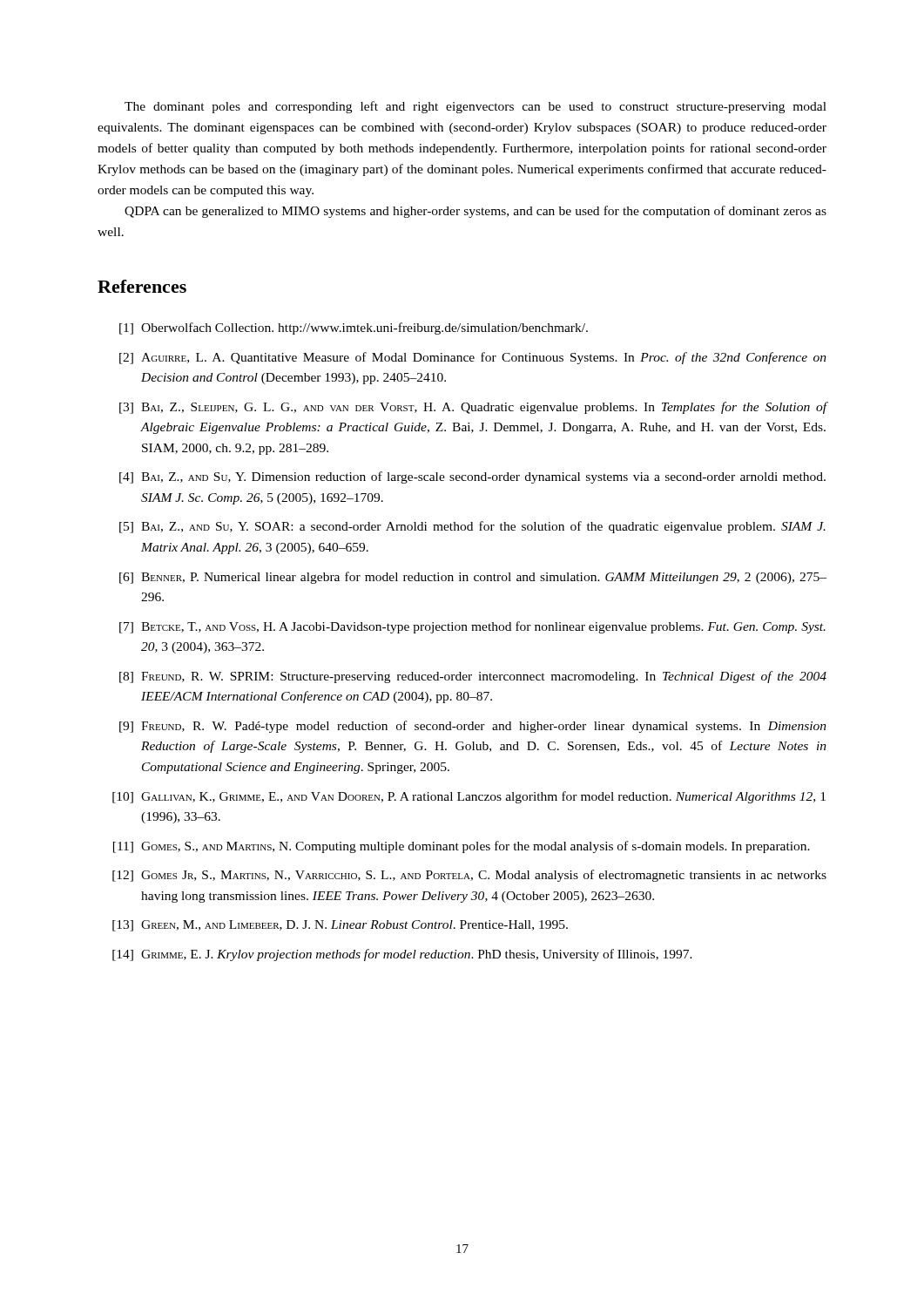Locate the region starting "[11] Gomes, S.,"
Image resolution: width=924 pixels, height=1307 pixels.
[462, 846]
